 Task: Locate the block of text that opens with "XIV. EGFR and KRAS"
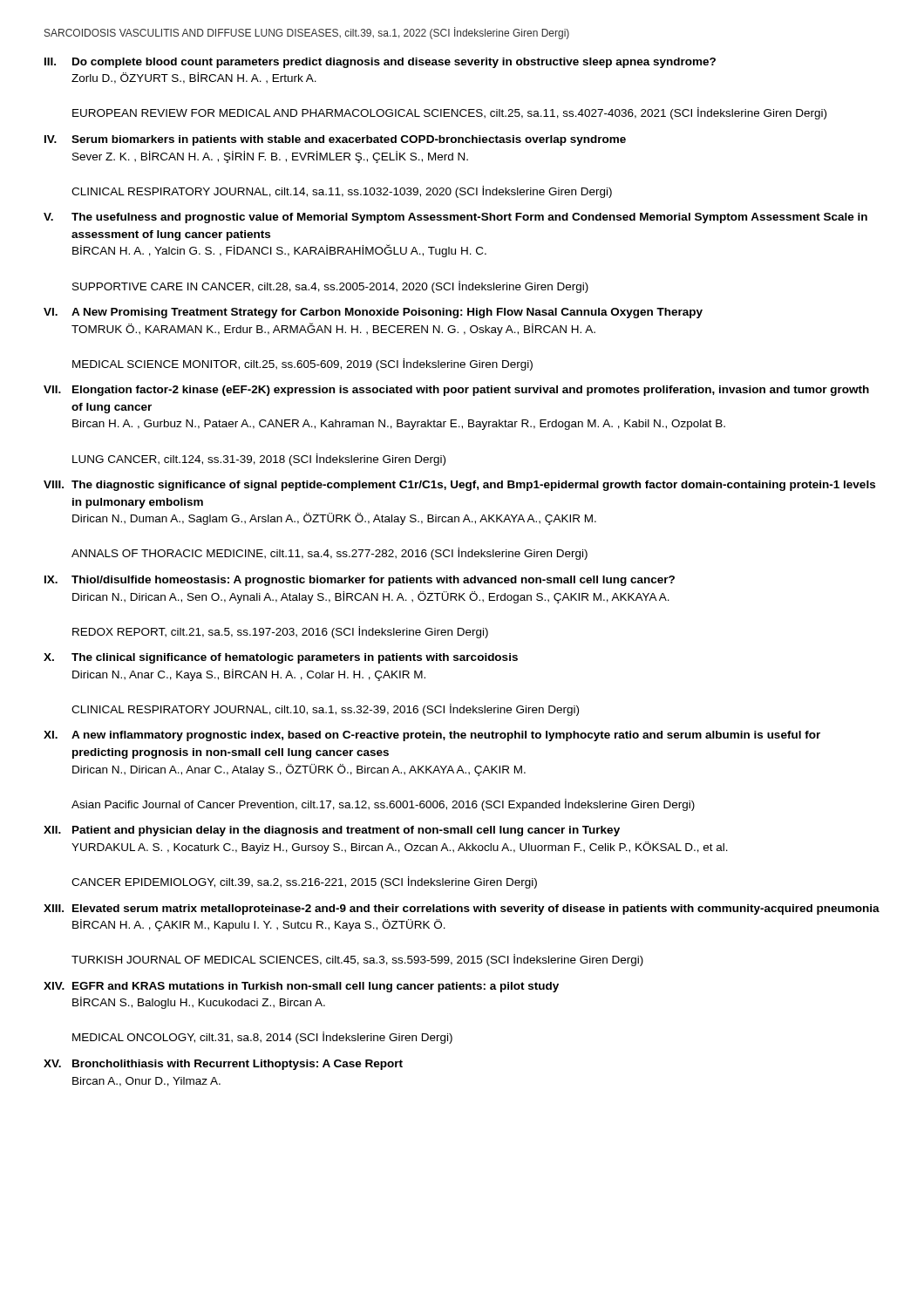point(301,987)
